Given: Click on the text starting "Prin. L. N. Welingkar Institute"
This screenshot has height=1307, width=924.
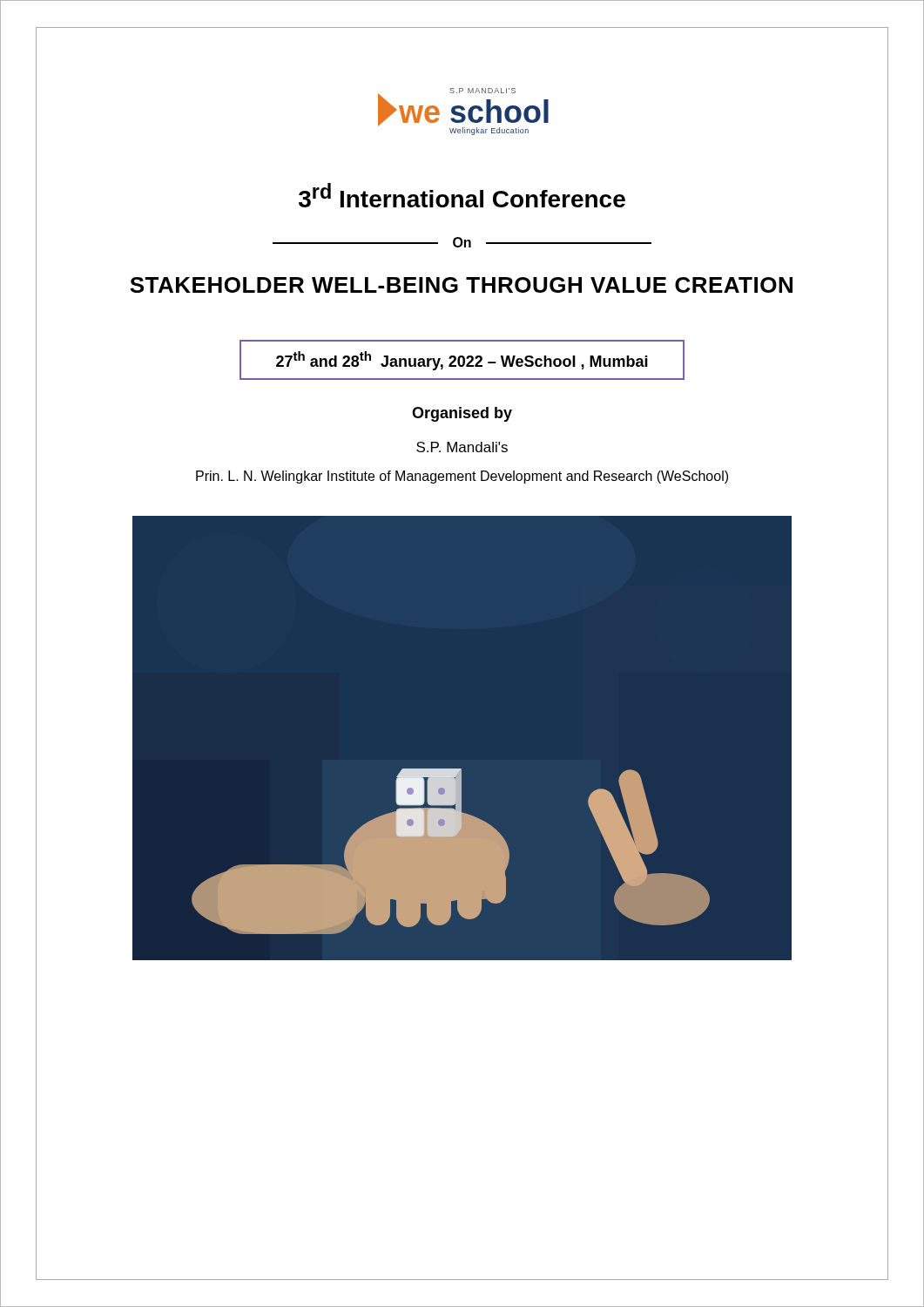Looking at the screenshot, I should point(462,476).
